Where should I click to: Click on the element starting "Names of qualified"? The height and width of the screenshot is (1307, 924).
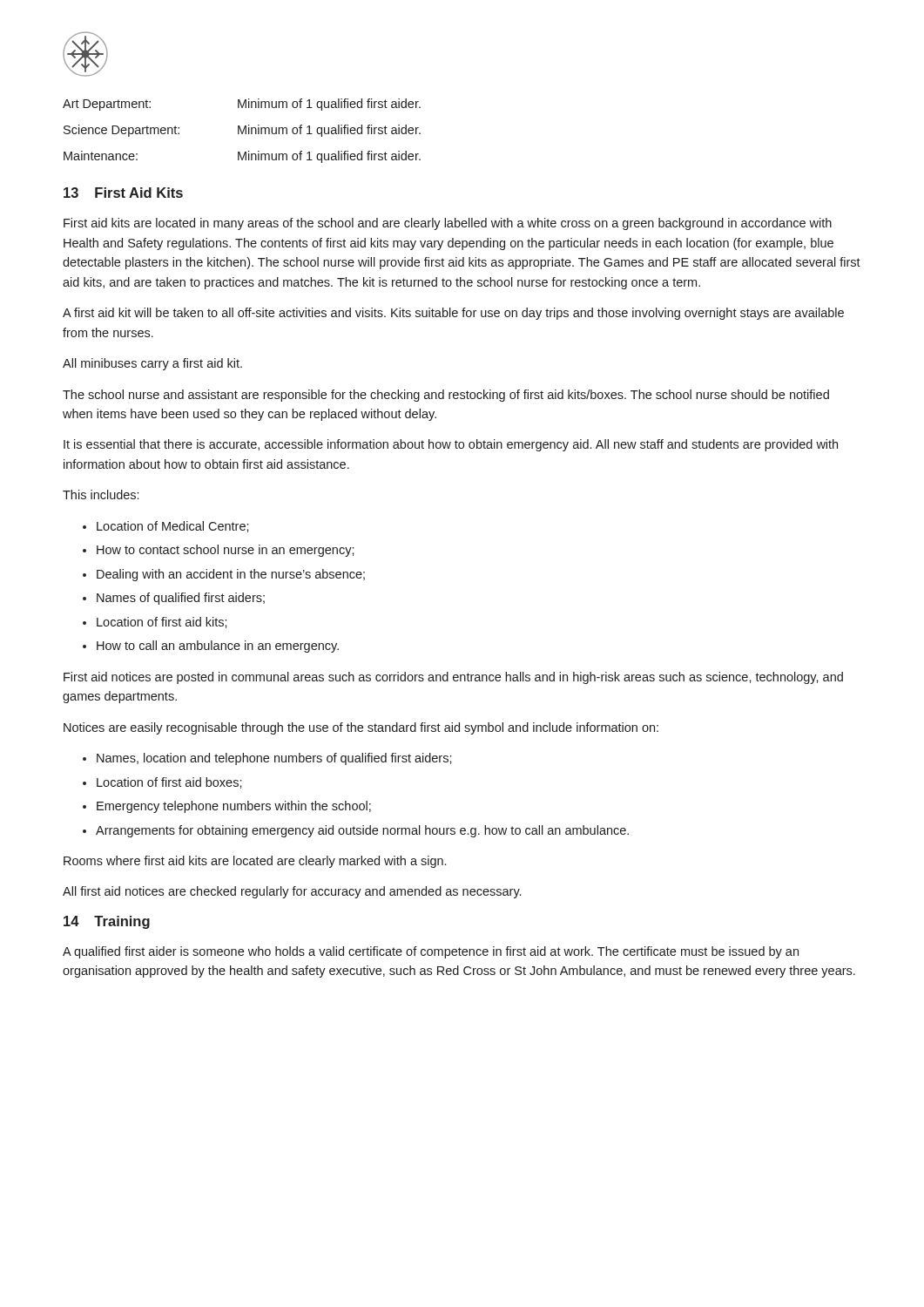[x=174, y=599]
